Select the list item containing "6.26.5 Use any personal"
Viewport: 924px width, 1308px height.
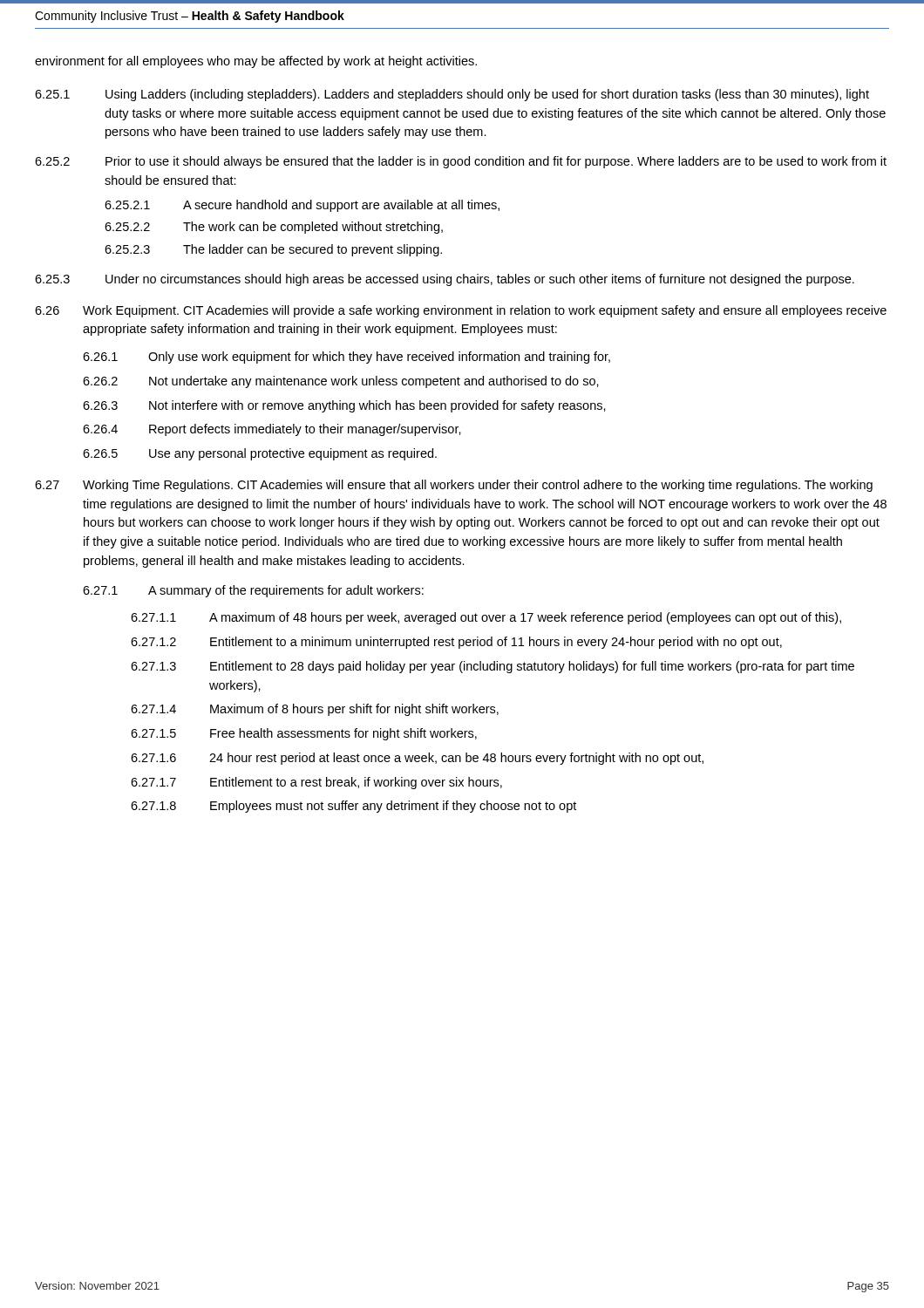[x=260, y=454]
